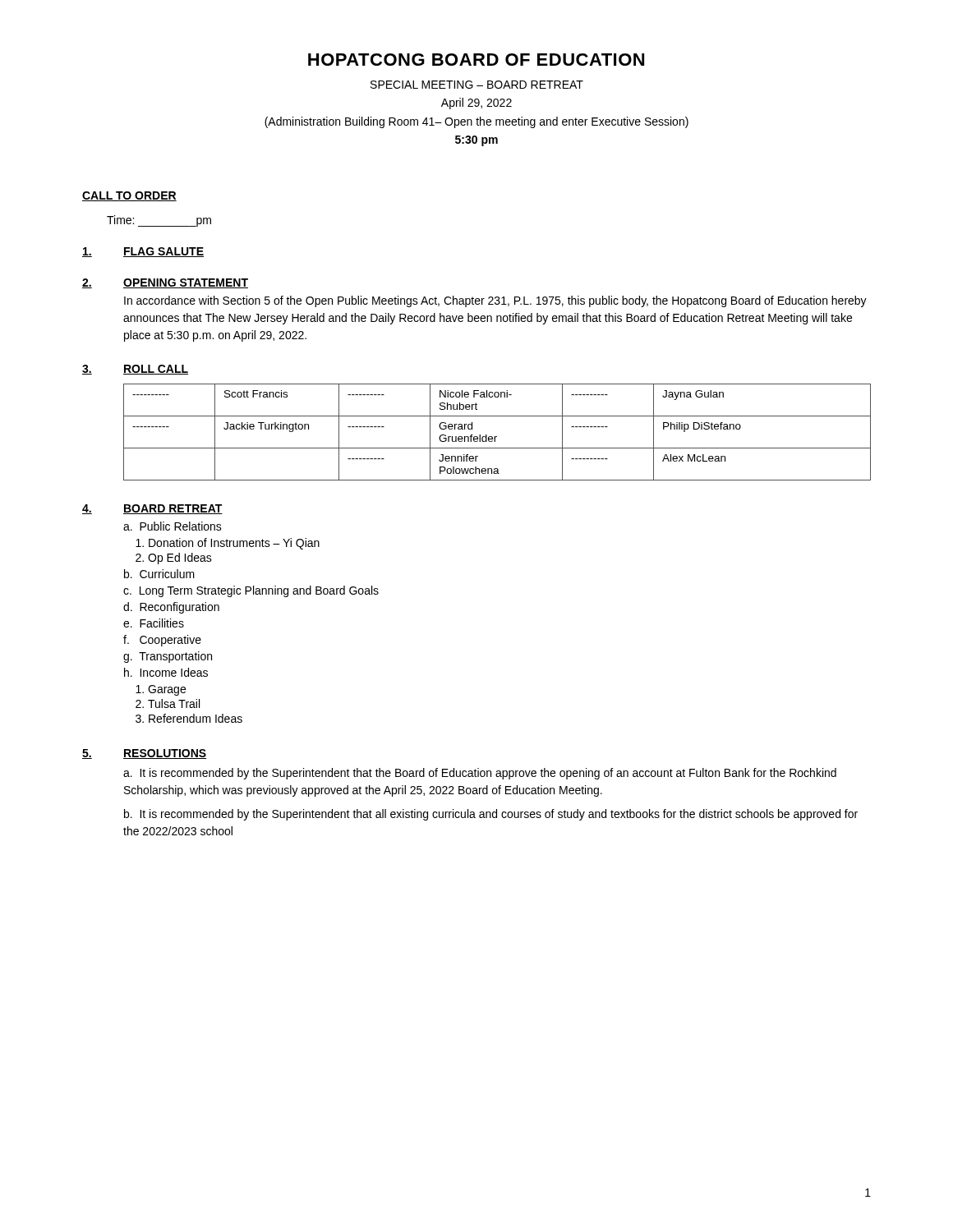Screen dimensions: 1232x953
Task: Click on the region starting "d. Reconfiguration"
Action: 171,607
